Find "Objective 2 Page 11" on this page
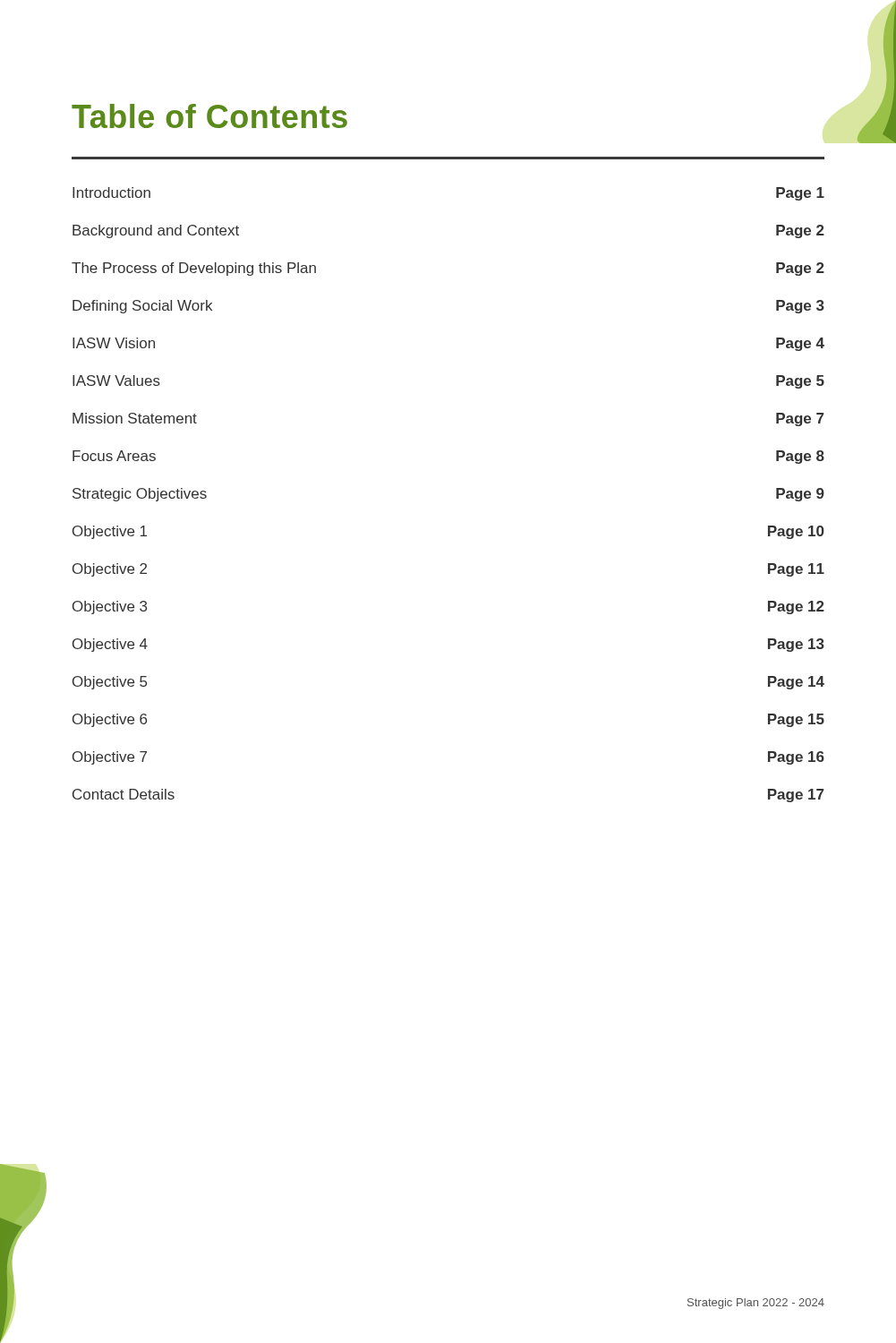The height and width of the screenshot is (1343, 896). [x=110, y=568]
